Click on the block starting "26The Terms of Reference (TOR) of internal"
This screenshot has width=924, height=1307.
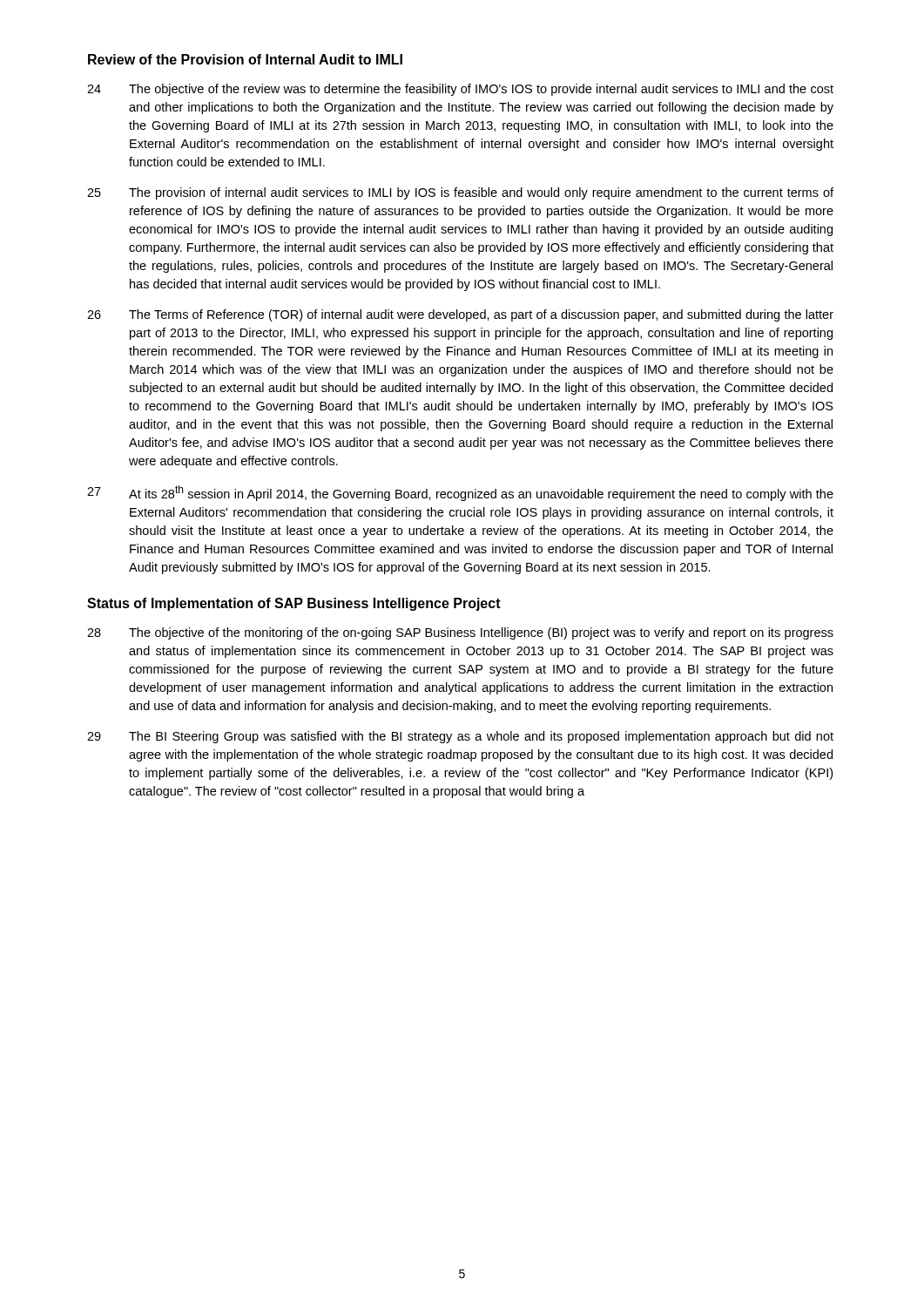tap(460, 388)
